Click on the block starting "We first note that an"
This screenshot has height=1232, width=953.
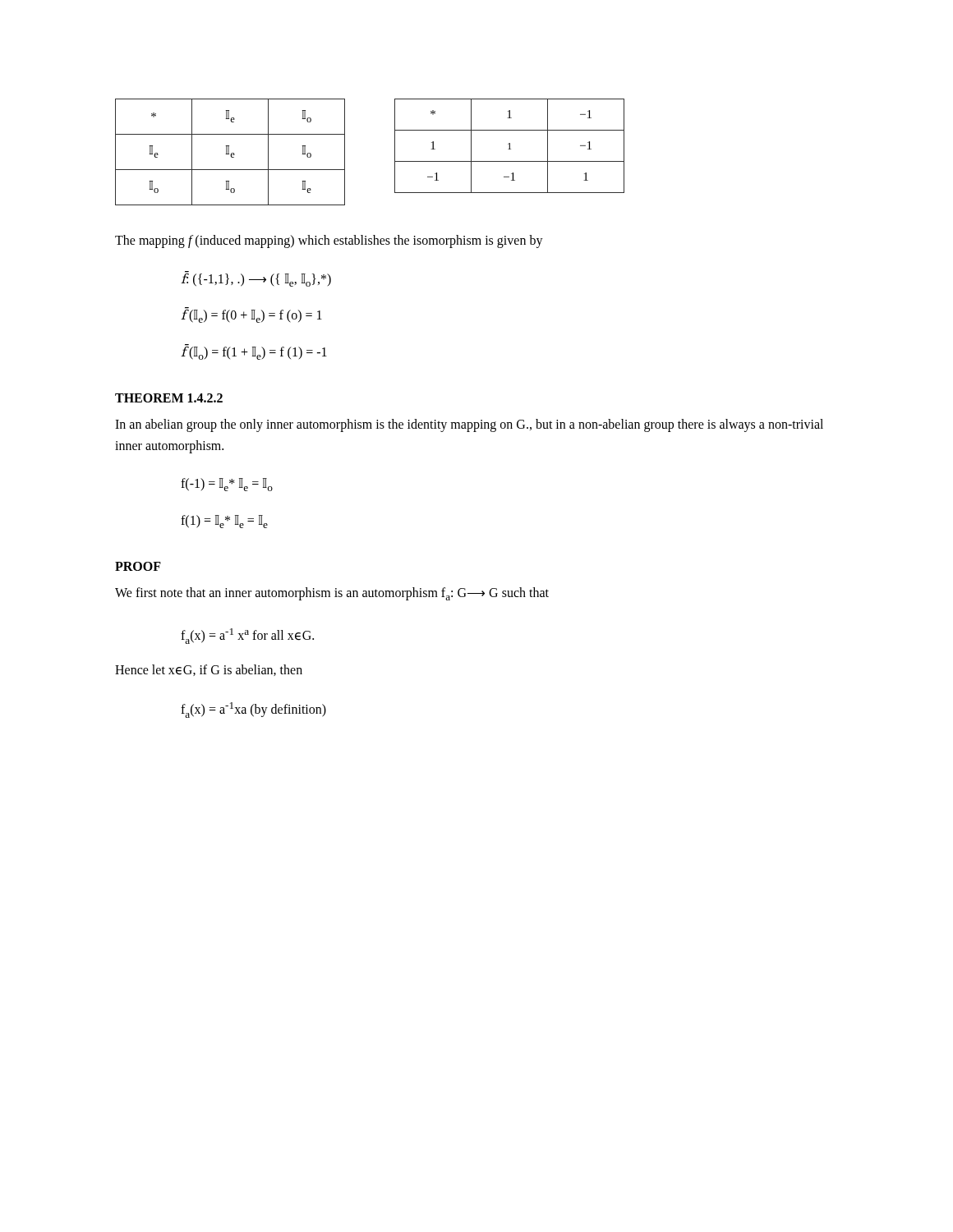332,594
